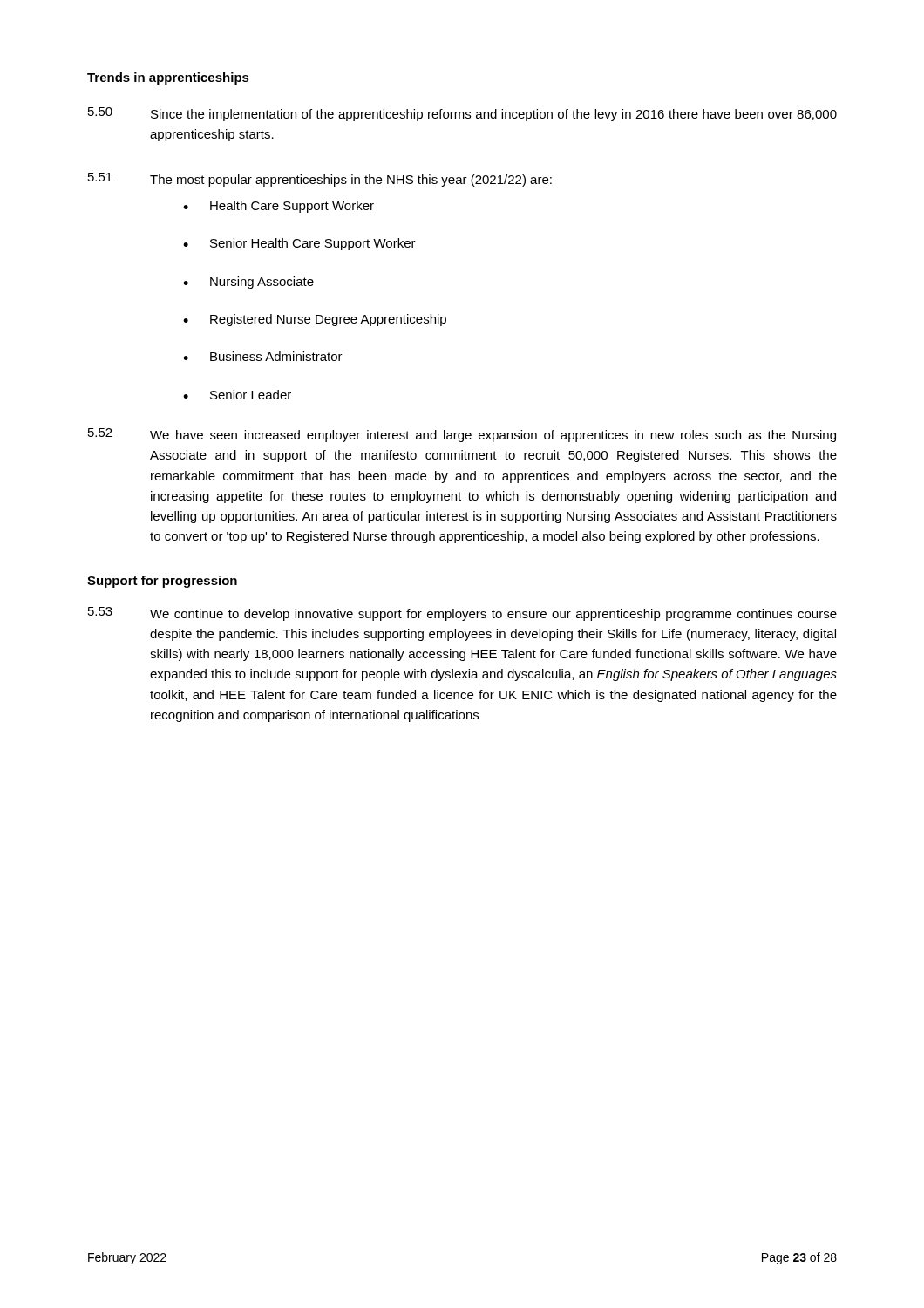Select the element starting "Trends in apprenticeships"

[168, 77]
